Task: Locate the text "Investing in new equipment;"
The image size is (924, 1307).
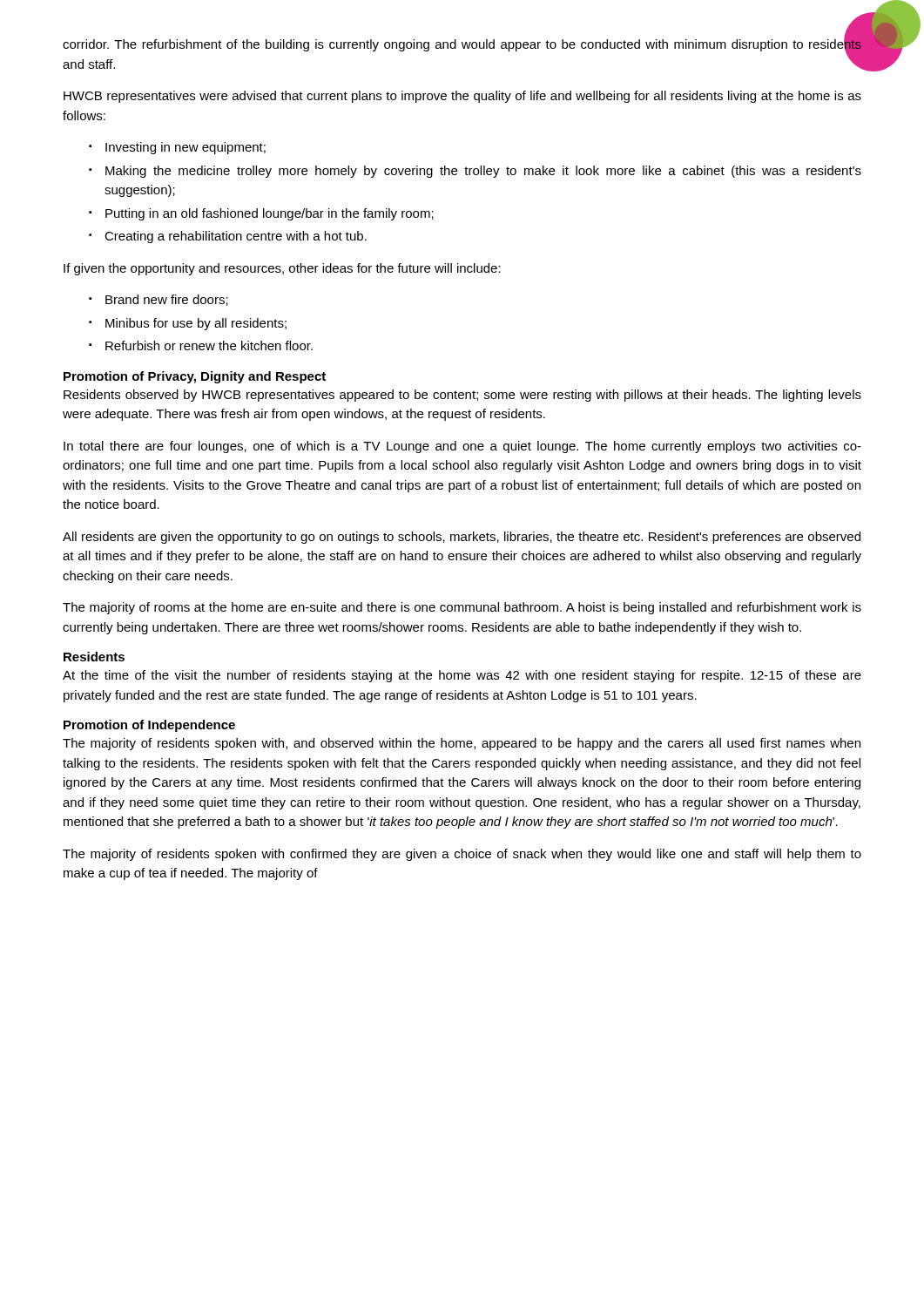Action: point(185,147)
